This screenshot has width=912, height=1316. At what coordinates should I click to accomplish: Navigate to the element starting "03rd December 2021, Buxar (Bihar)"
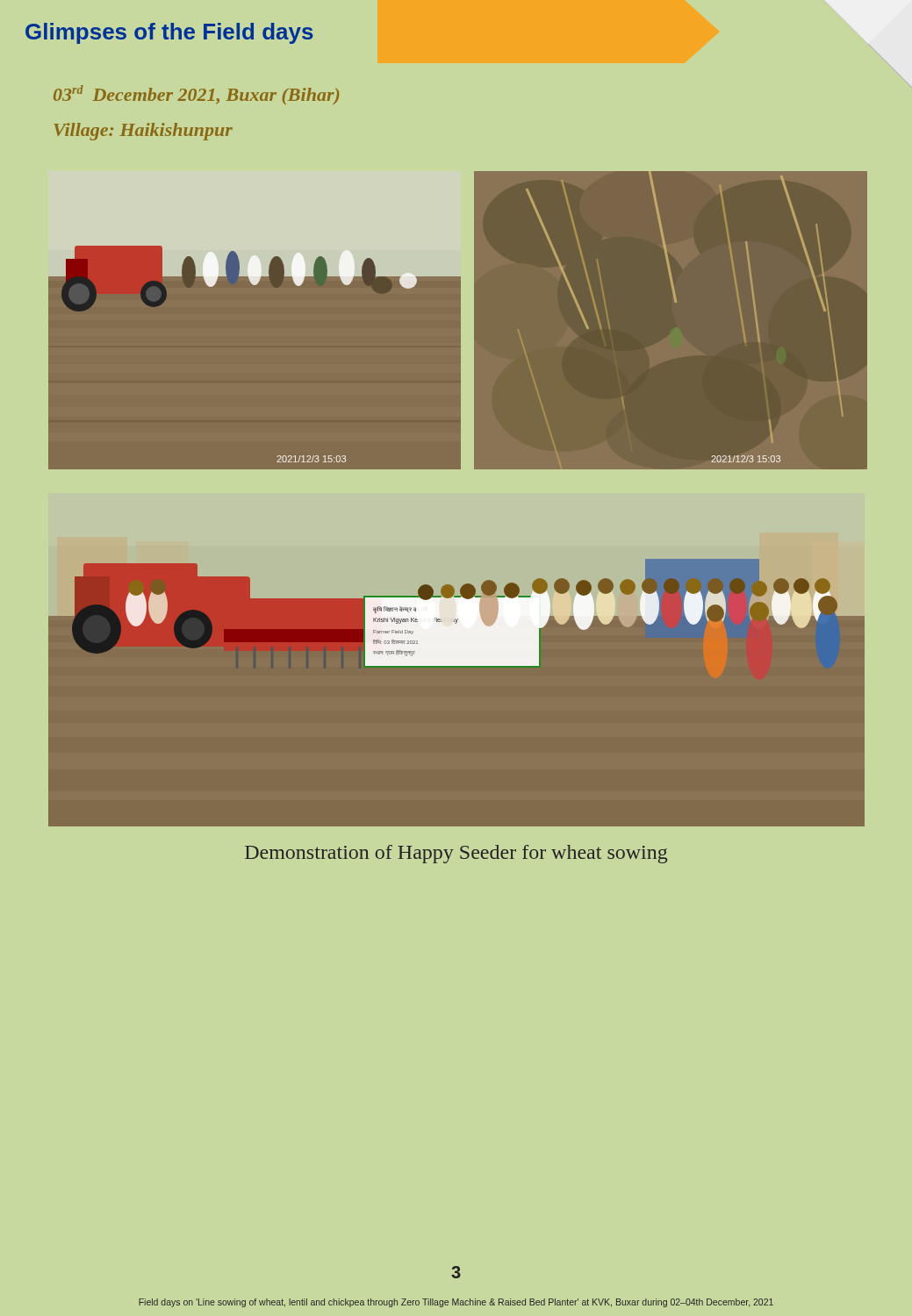[x=196, y=94]
